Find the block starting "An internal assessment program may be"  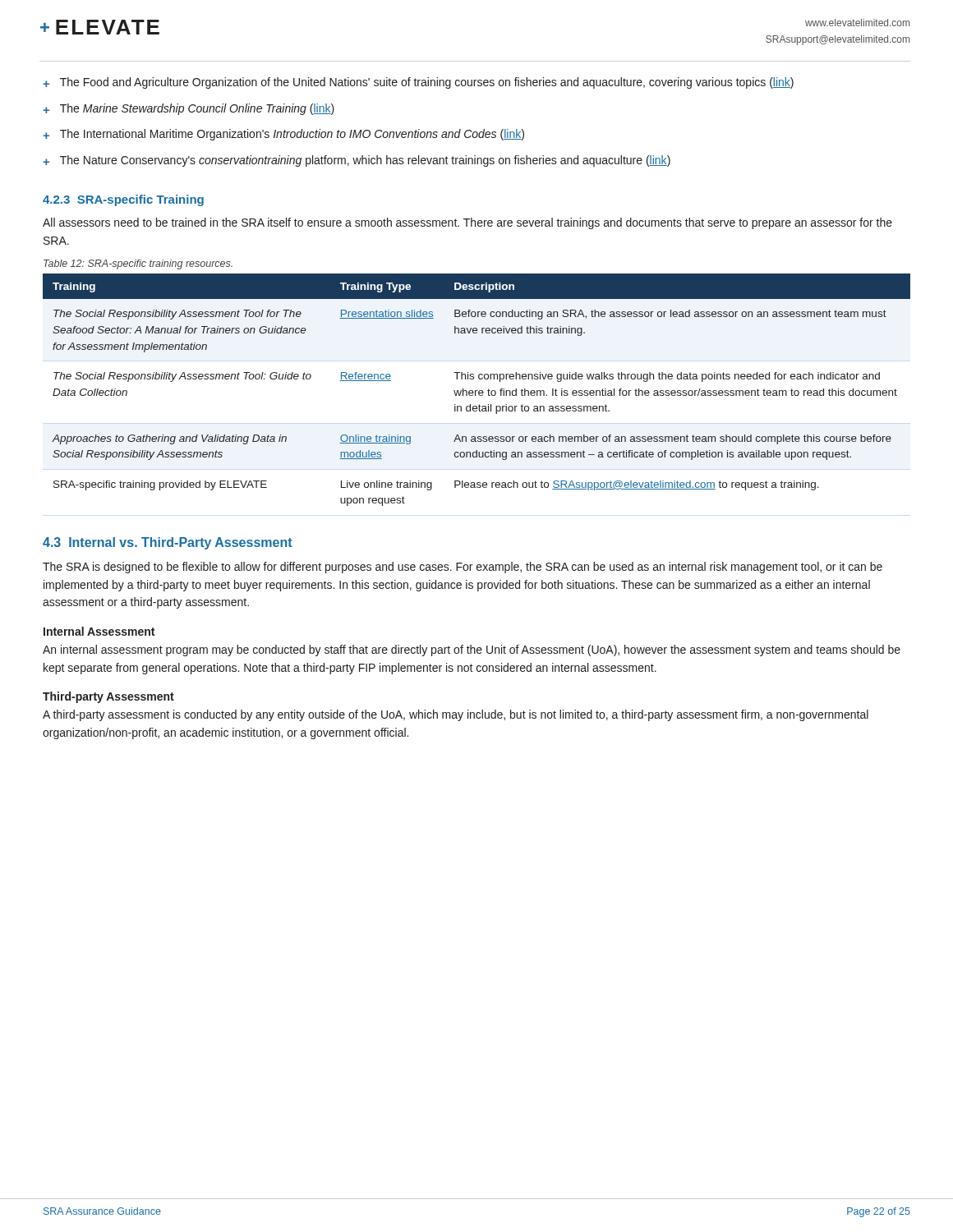pos(472,659)
